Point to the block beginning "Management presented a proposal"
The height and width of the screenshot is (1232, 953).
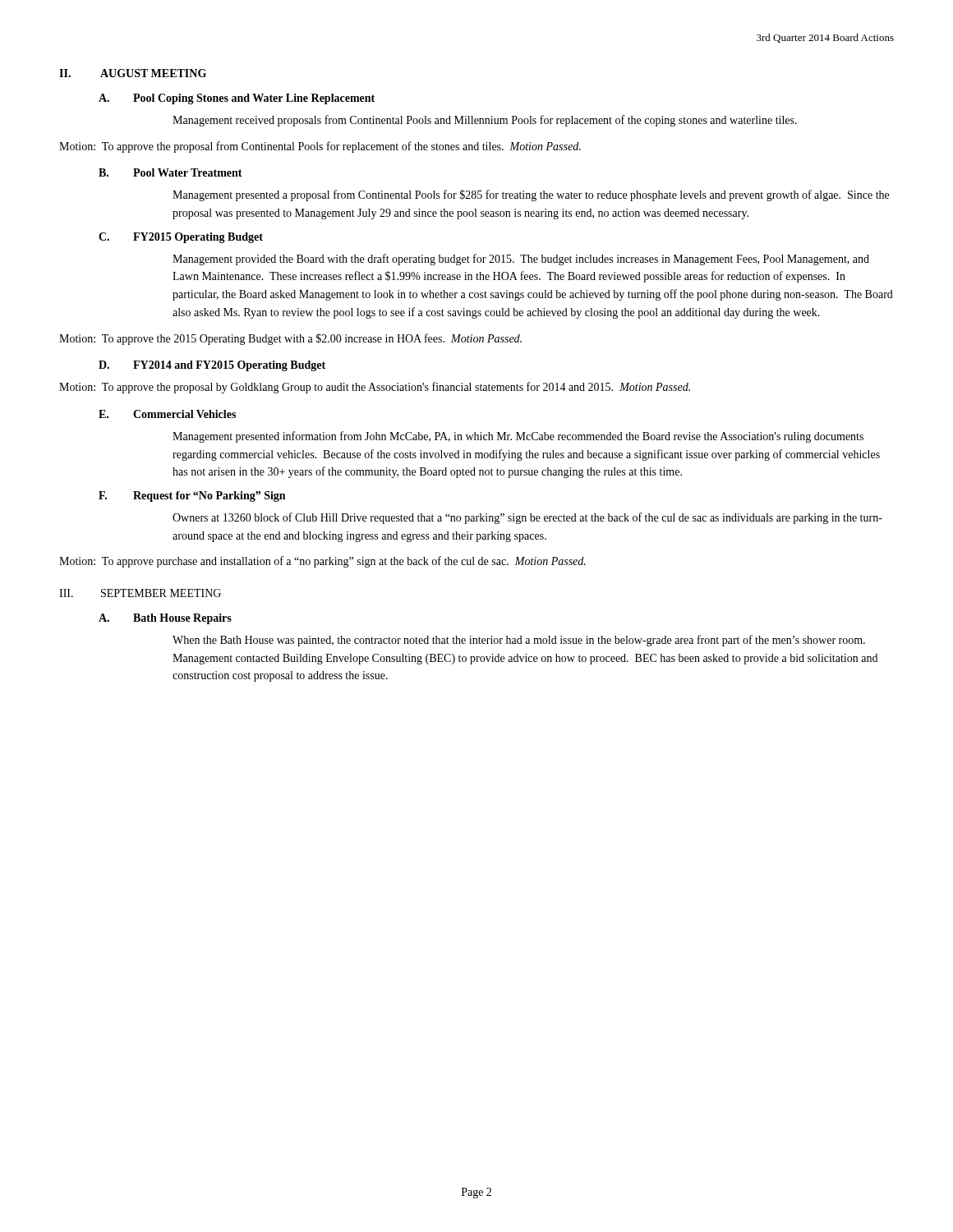click(531, 204)
